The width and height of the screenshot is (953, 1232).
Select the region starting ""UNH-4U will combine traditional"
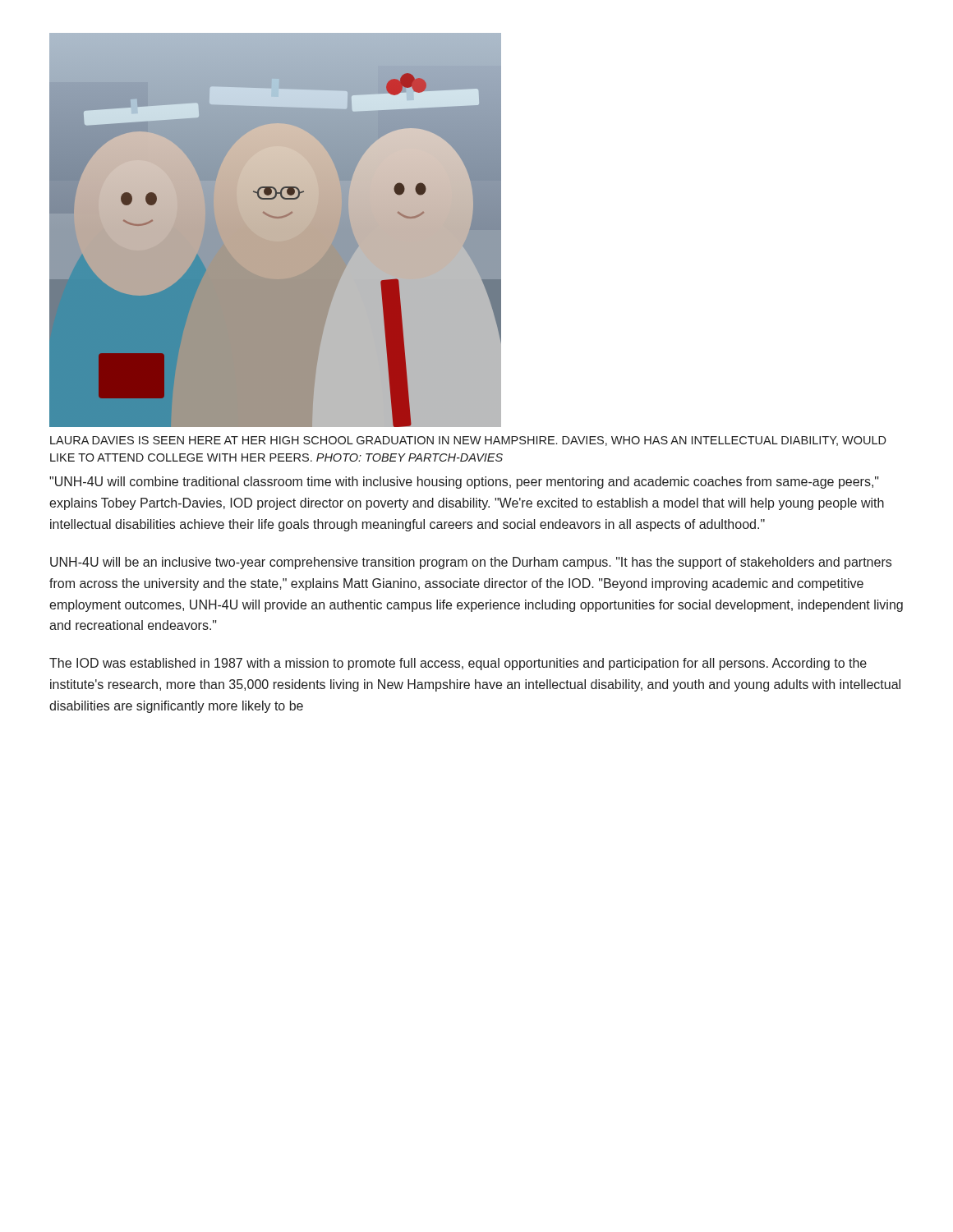pyautogui.click(x=467, y=503)
